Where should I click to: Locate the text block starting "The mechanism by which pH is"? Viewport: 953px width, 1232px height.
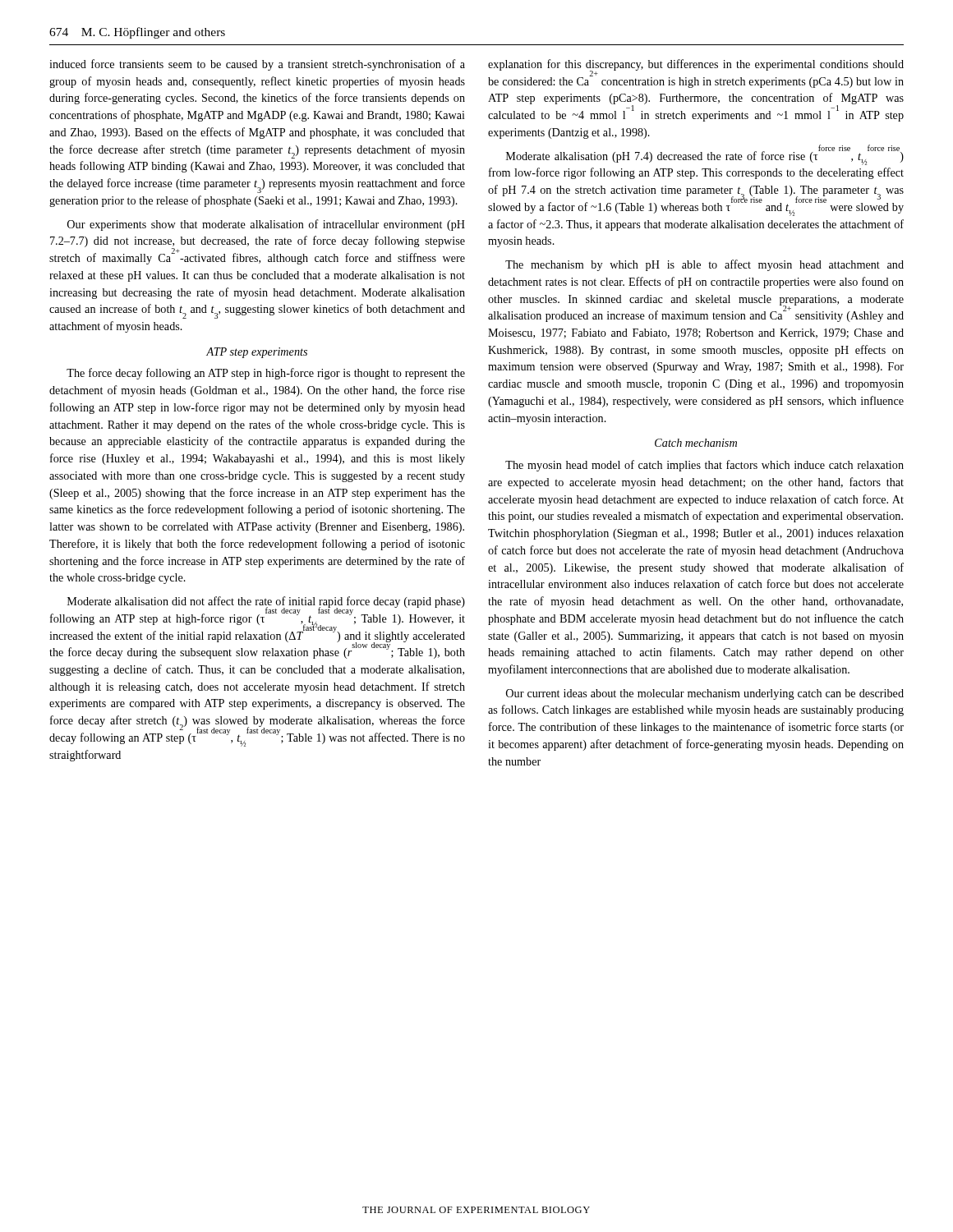(x=696, y=342)
